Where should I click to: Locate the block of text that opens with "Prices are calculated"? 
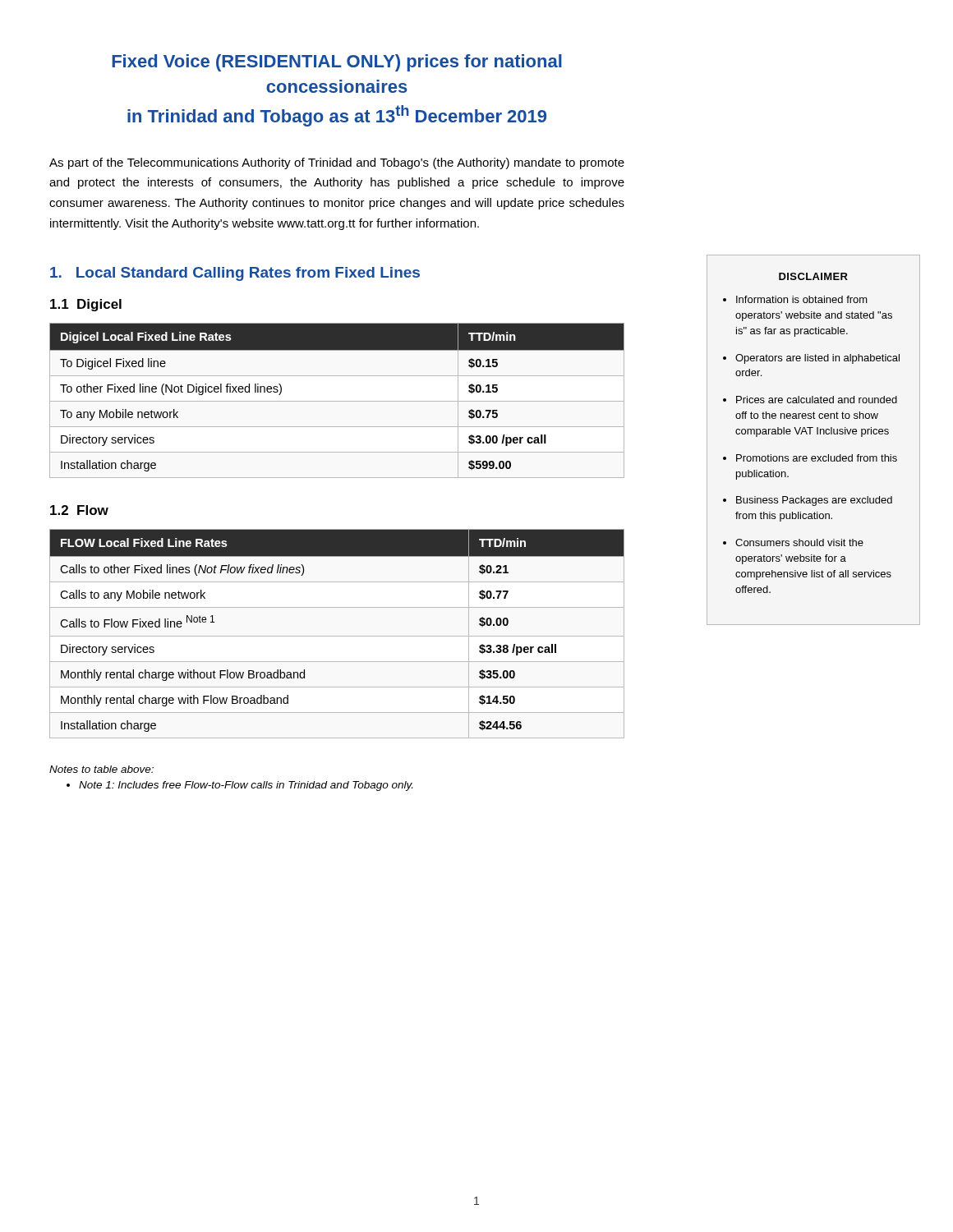pyautogui.click(x=816, y=415)
